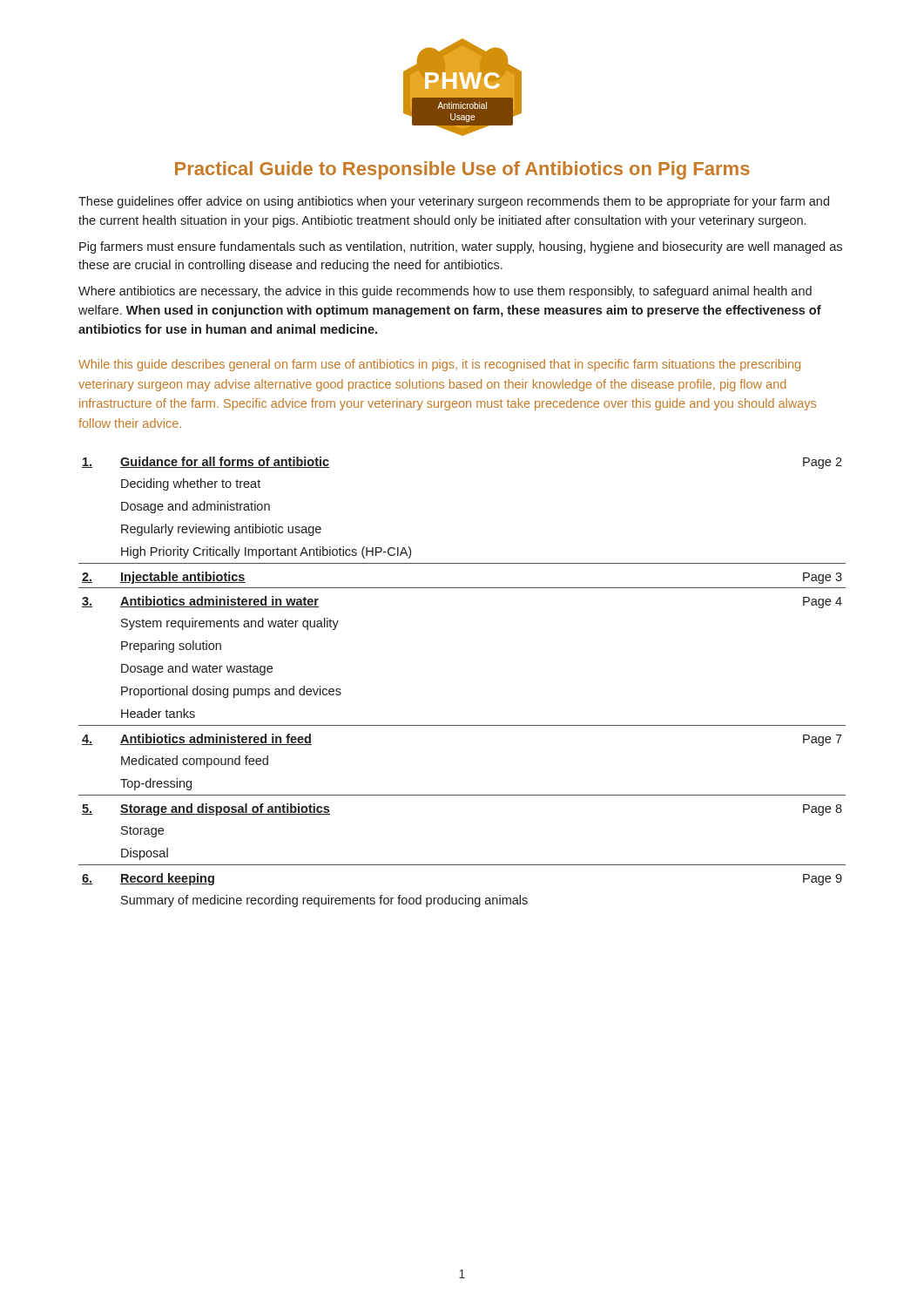The width and height of the screenshot is (924, 1307).
Task: Click on the text block with the text "These guidelines offer advice on using antibiotics"
Action: [454, 211]
